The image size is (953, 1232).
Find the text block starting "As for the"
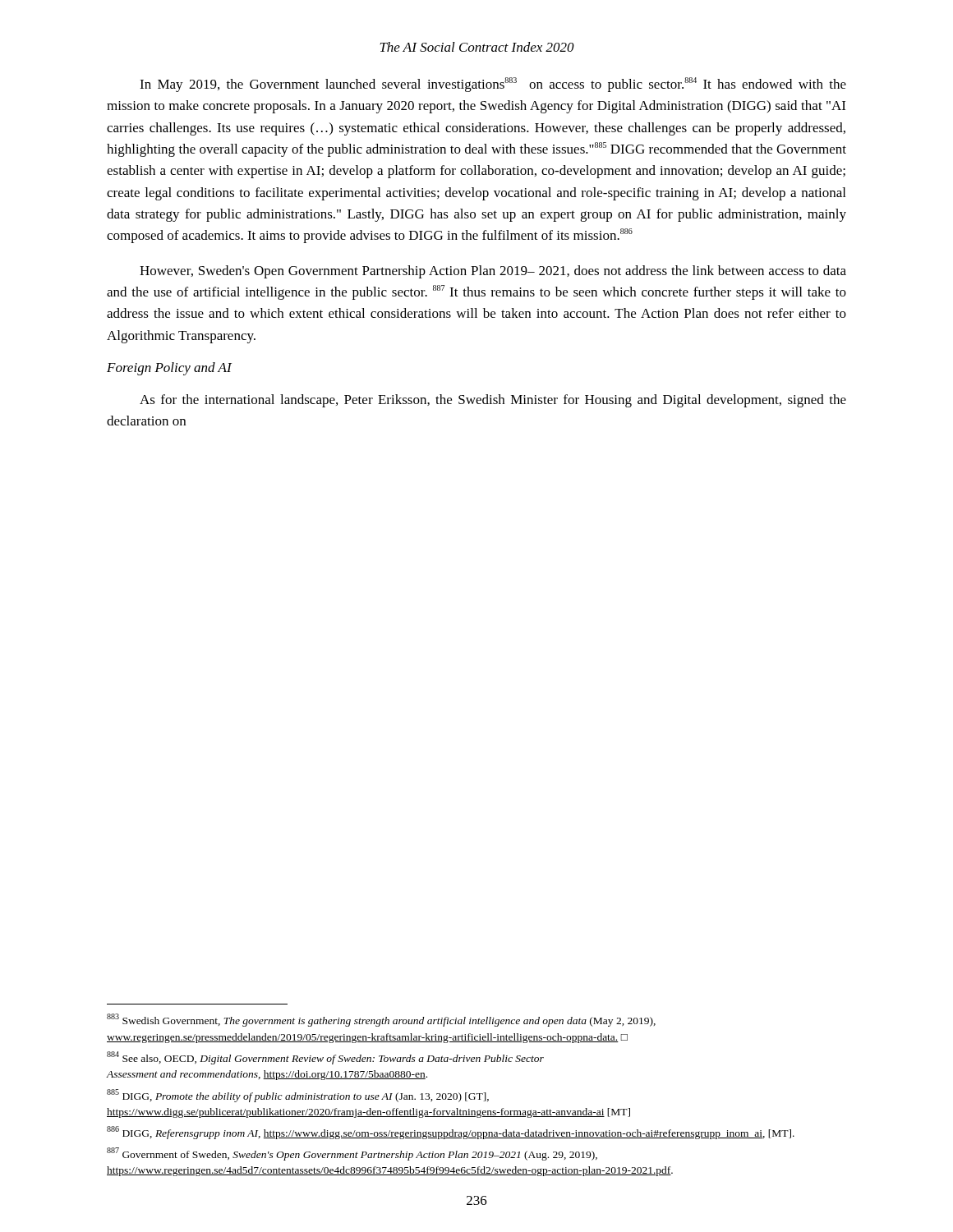476,411
